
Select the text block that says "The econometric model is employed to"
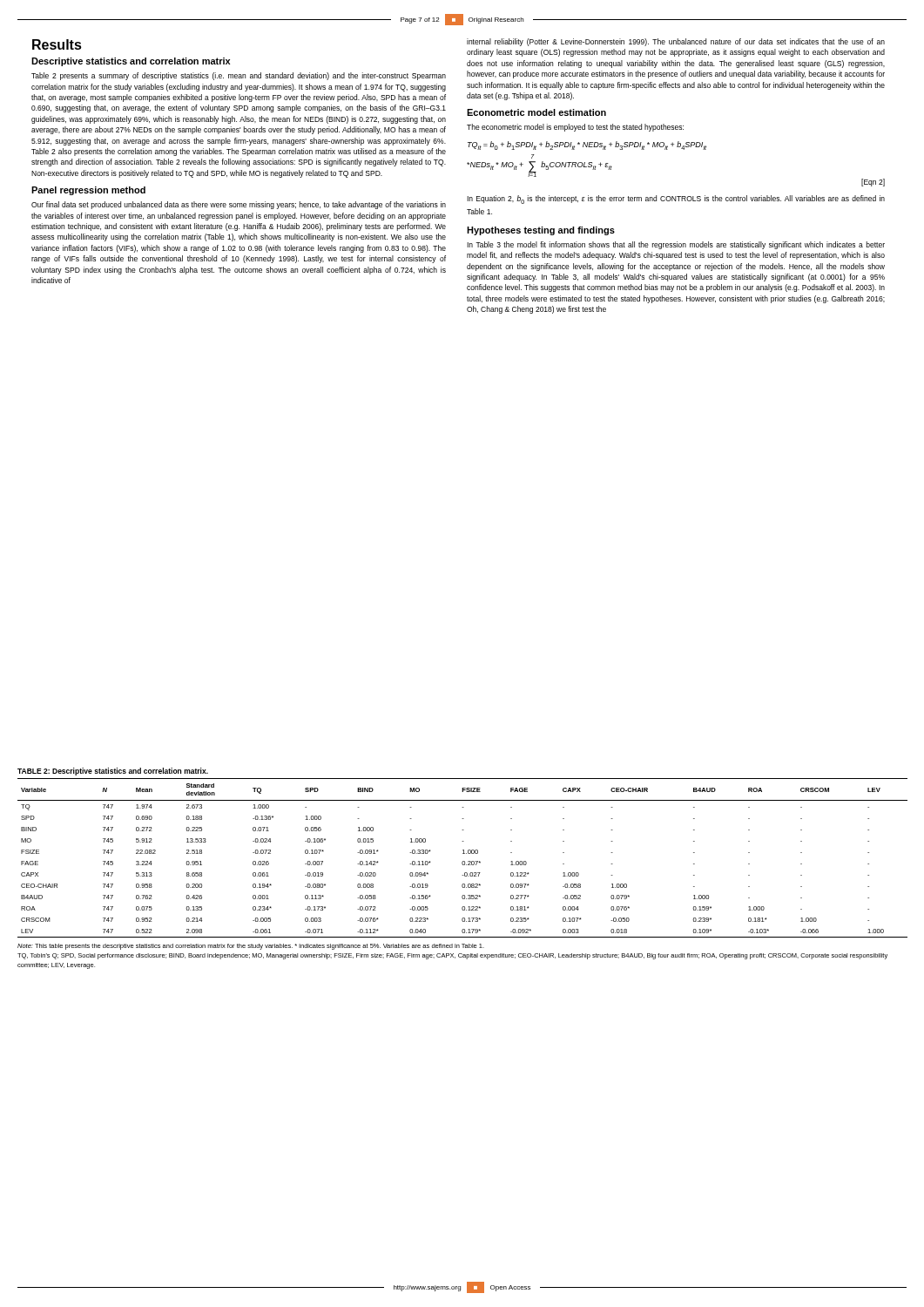576,128
